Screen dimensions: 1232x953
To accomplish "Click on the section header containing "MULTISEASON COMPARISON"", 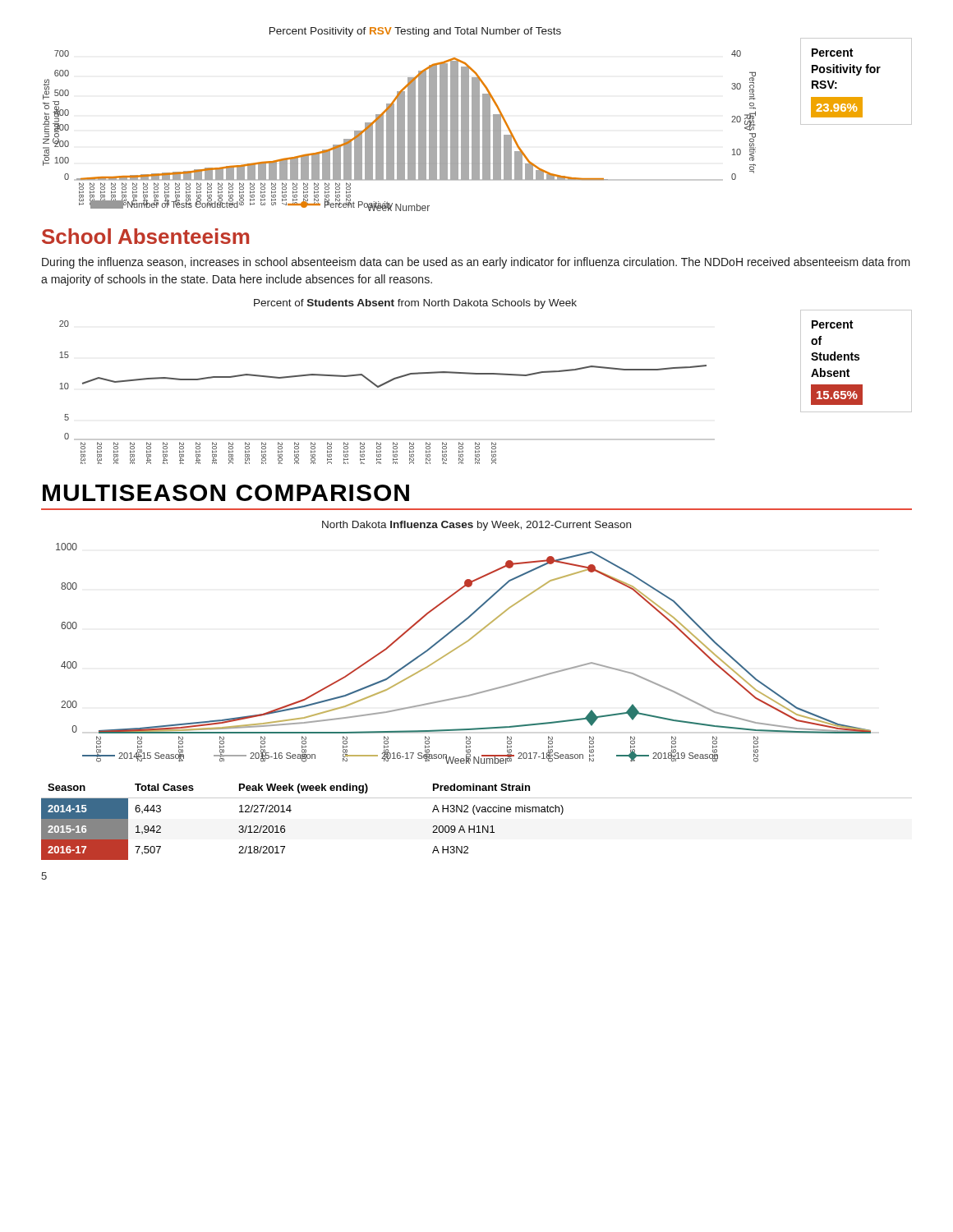I will (x=226, y=492).
